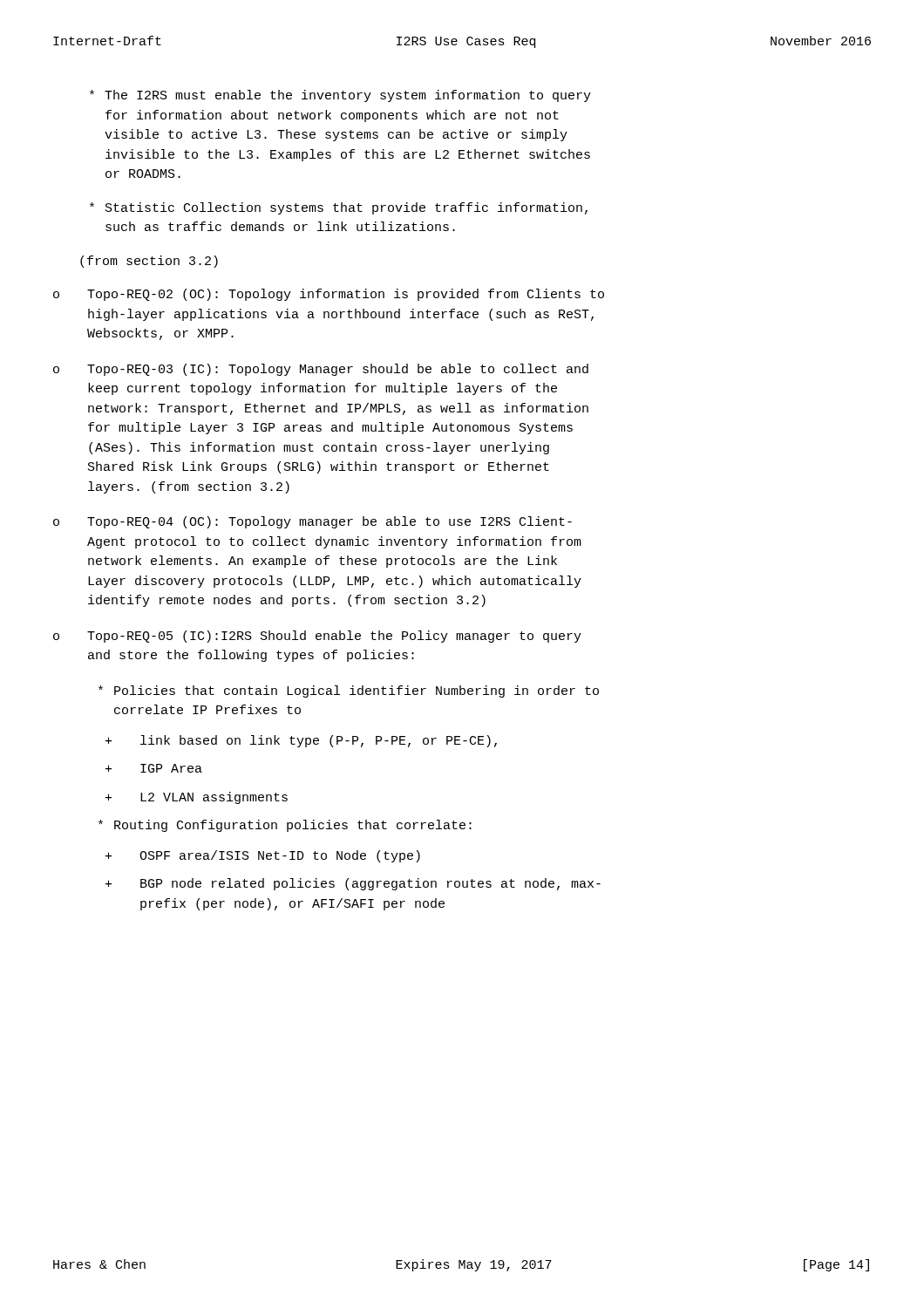The image size is (924, 1308).
Task: Where is the passage that starts "+ link based on link"?
Action: click(x=488, y=742)
